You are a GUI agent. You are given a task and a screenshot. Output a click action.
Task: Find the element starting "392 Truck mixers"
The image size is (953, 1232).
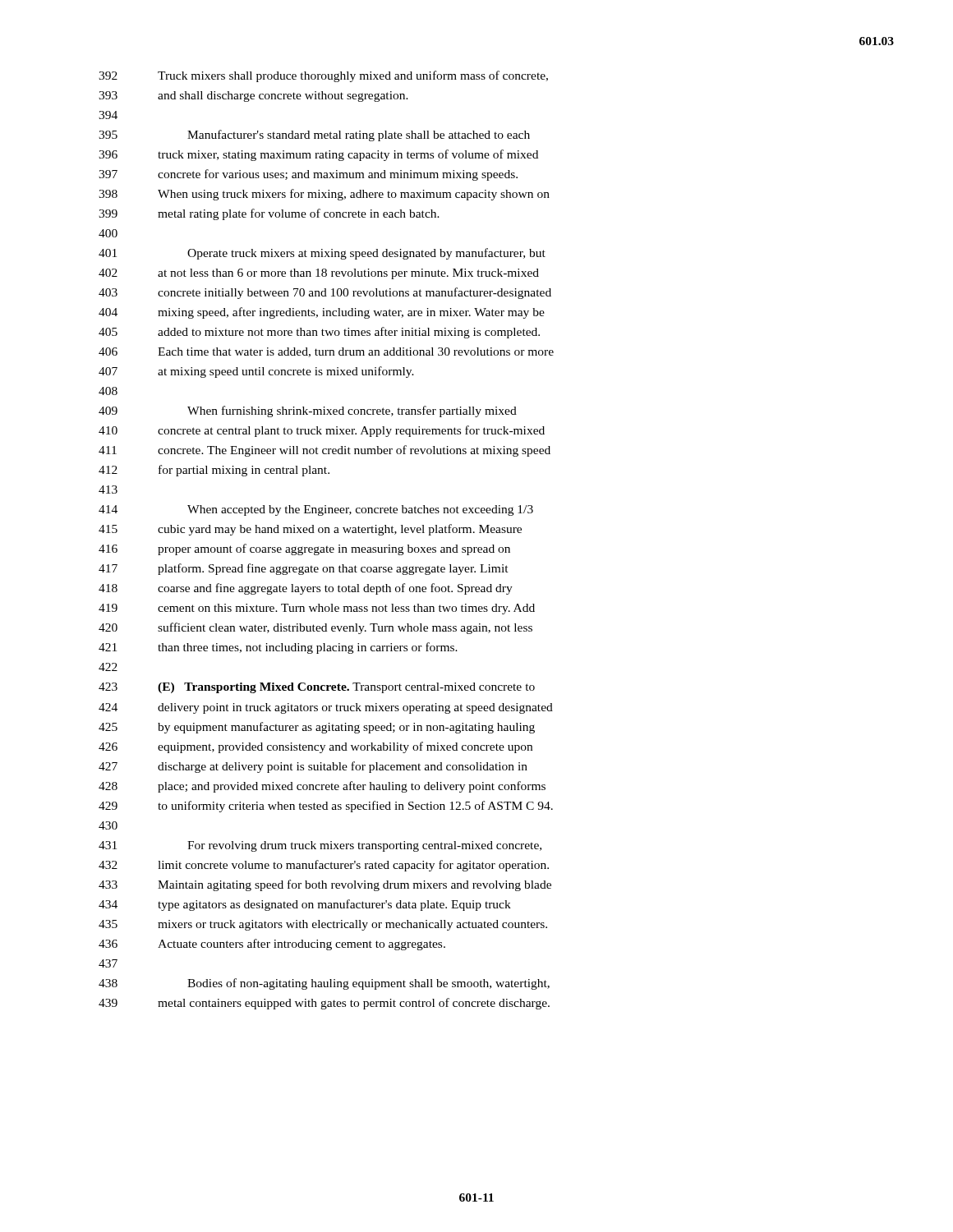(496, 539)
